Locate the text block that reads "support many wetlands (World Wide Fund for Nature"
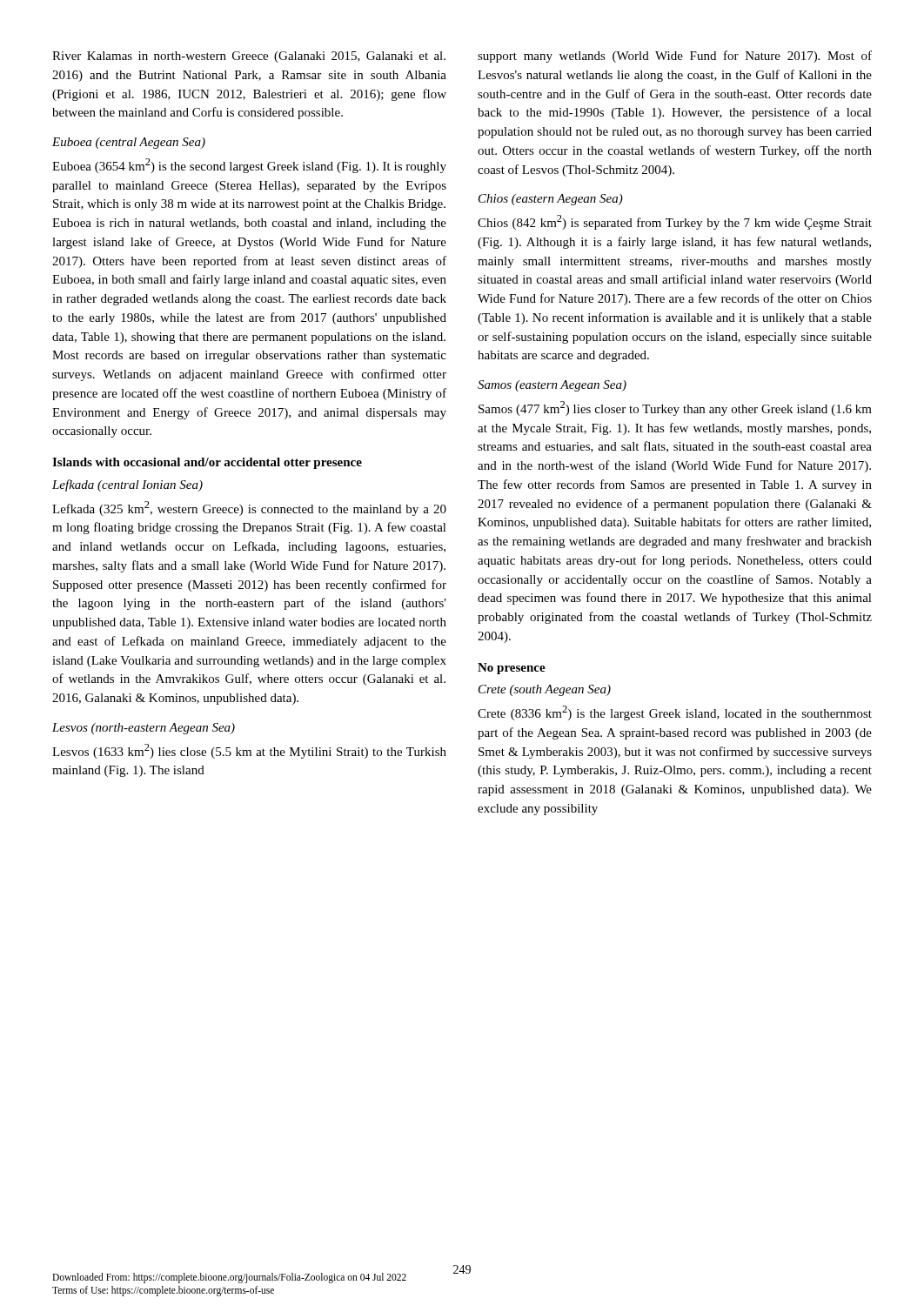Image resolution: width=924 pixels, height=1305 pixels. [675, 113]
